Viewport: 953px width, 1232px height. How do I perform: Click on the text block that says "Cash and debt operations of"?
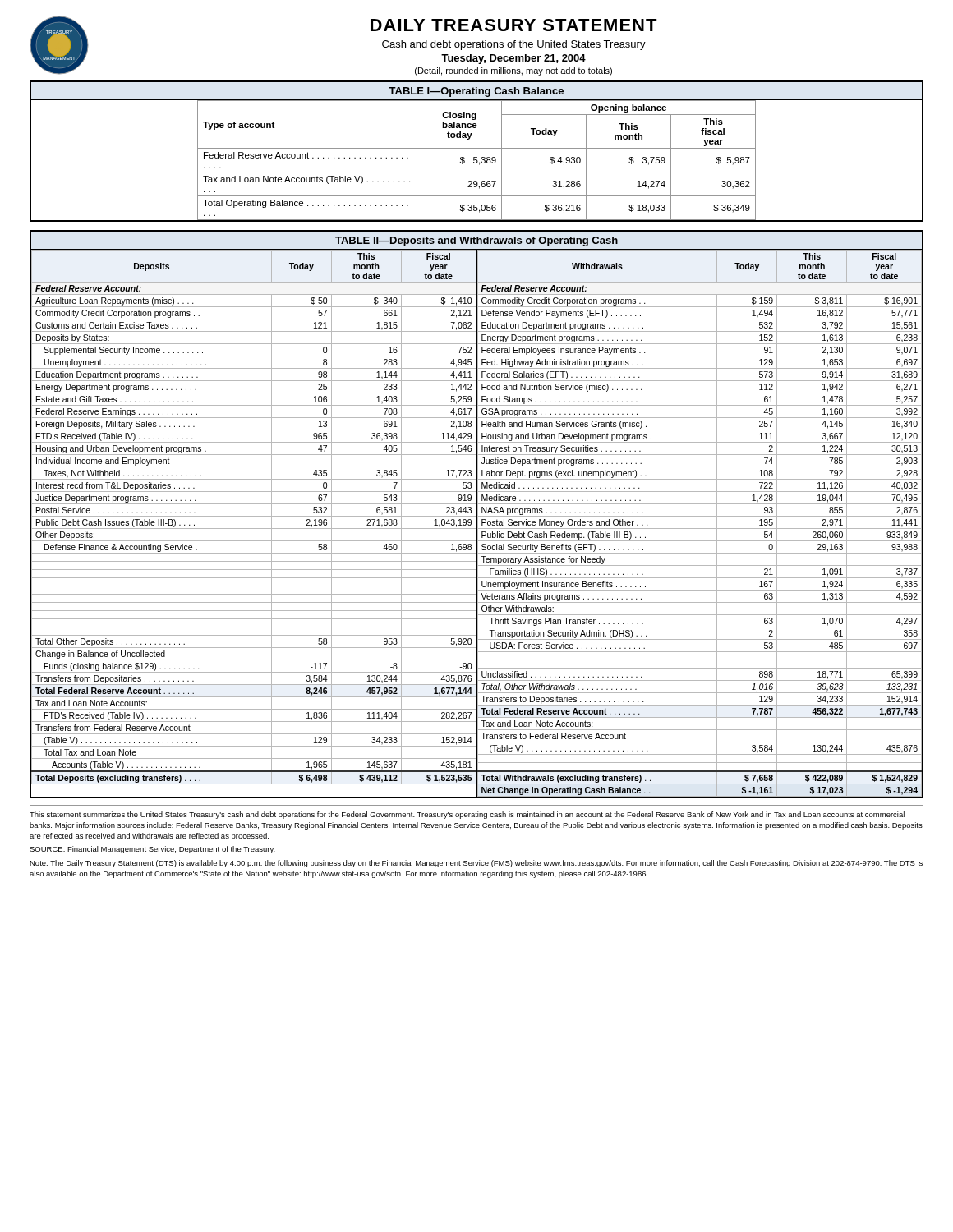click(x=513, y=44)
